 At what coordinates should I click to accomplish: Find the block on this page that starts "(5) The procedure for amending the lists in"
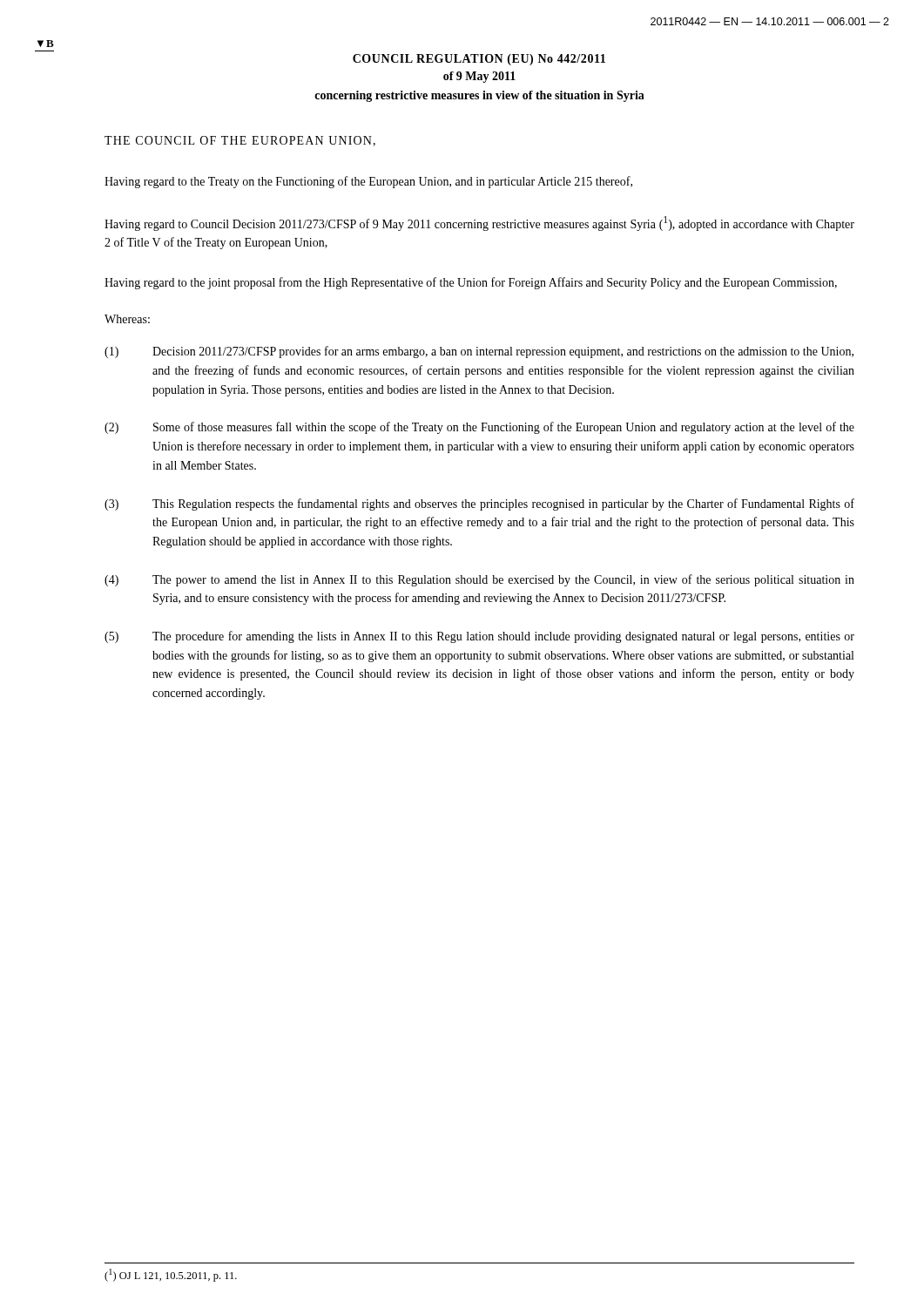pos(479,665)
